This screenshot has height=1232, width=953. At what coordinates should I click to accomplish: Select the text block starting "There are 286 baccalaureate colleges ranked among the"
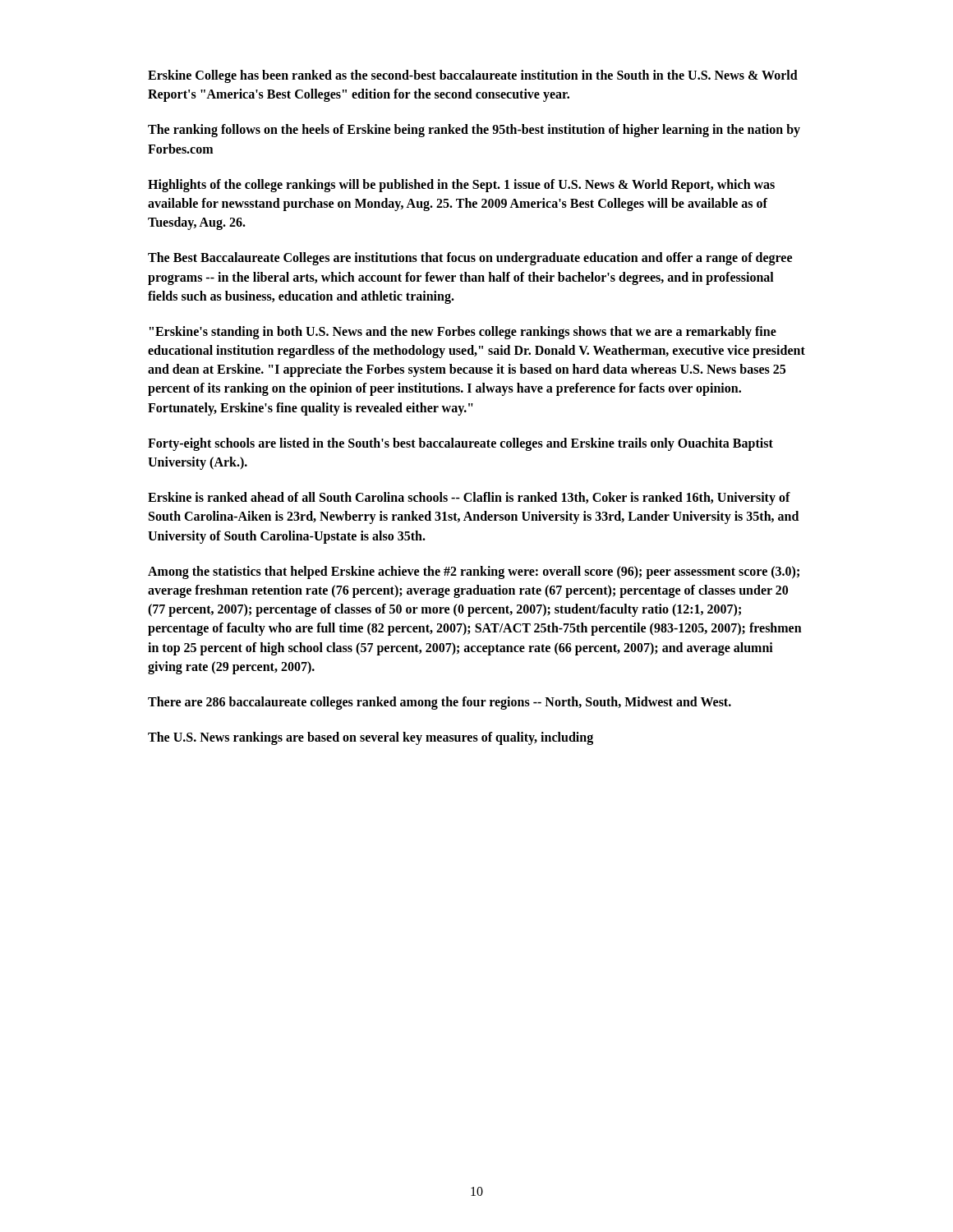(440, 702)
